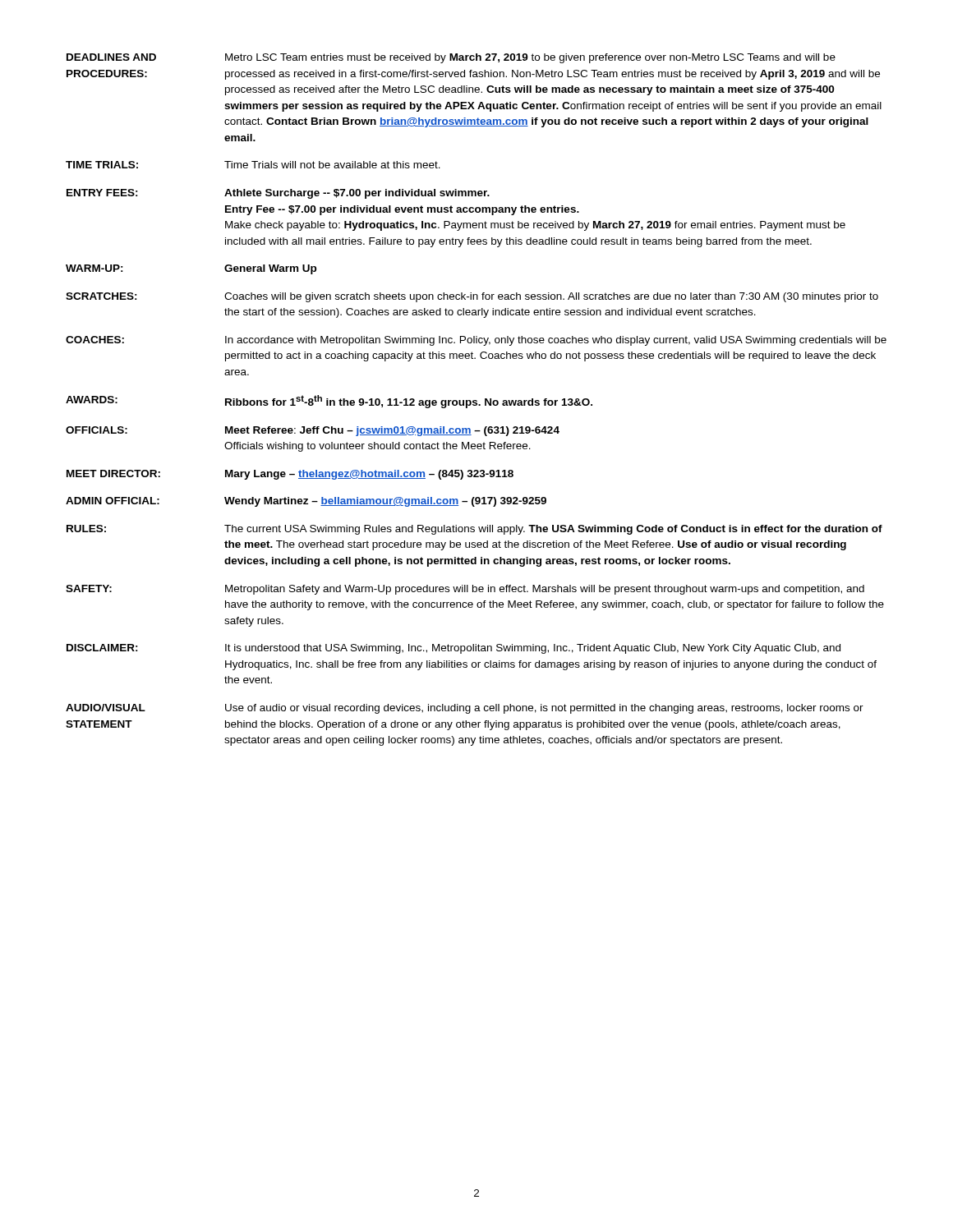
Task: Find the list item that says "WARM-UP: General Warm Up"
Action: (96, 269)
